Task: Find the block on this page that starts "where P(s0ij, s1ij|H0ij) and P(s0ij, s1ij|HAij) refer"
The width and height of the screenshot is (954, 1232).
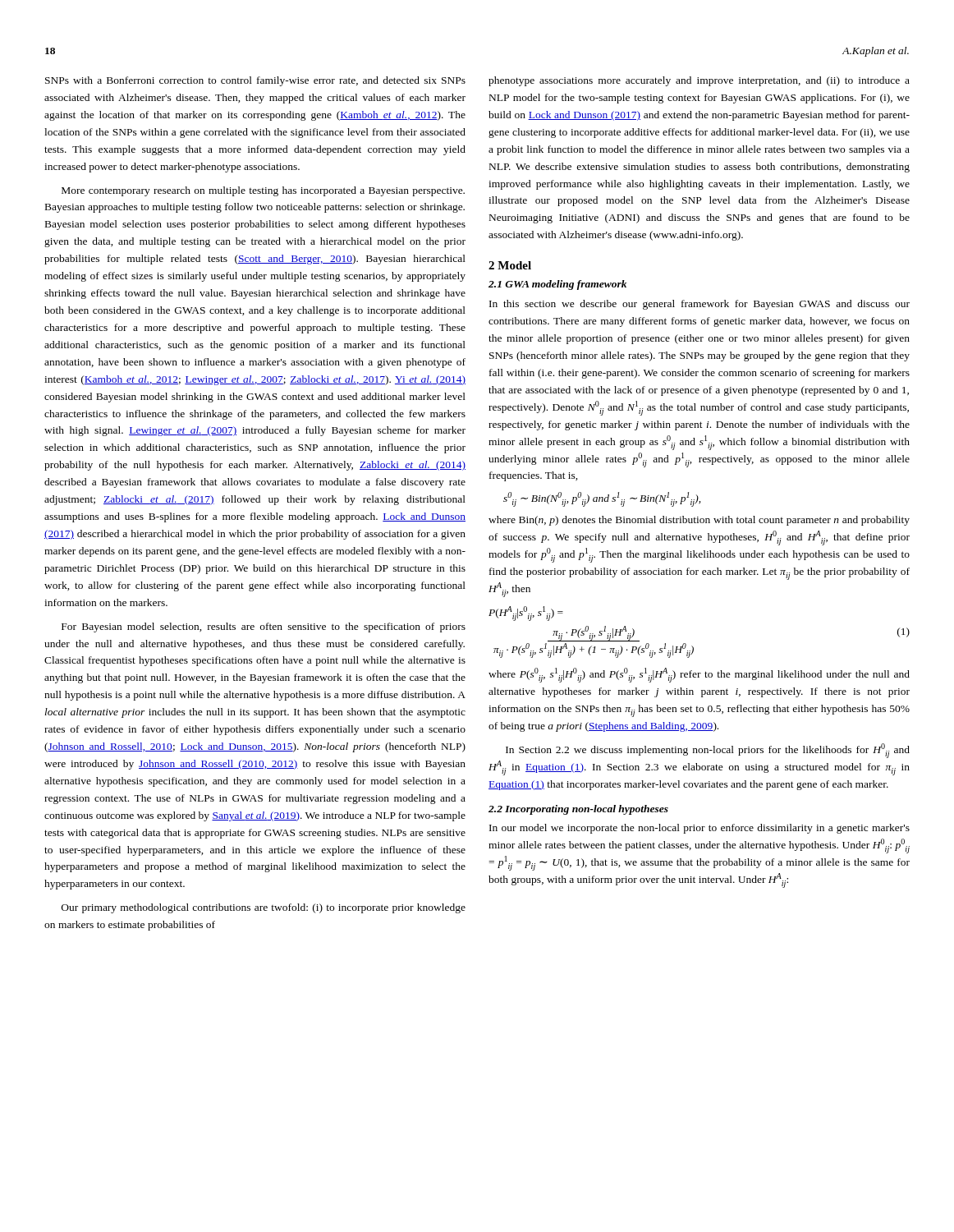Action: 699,700
